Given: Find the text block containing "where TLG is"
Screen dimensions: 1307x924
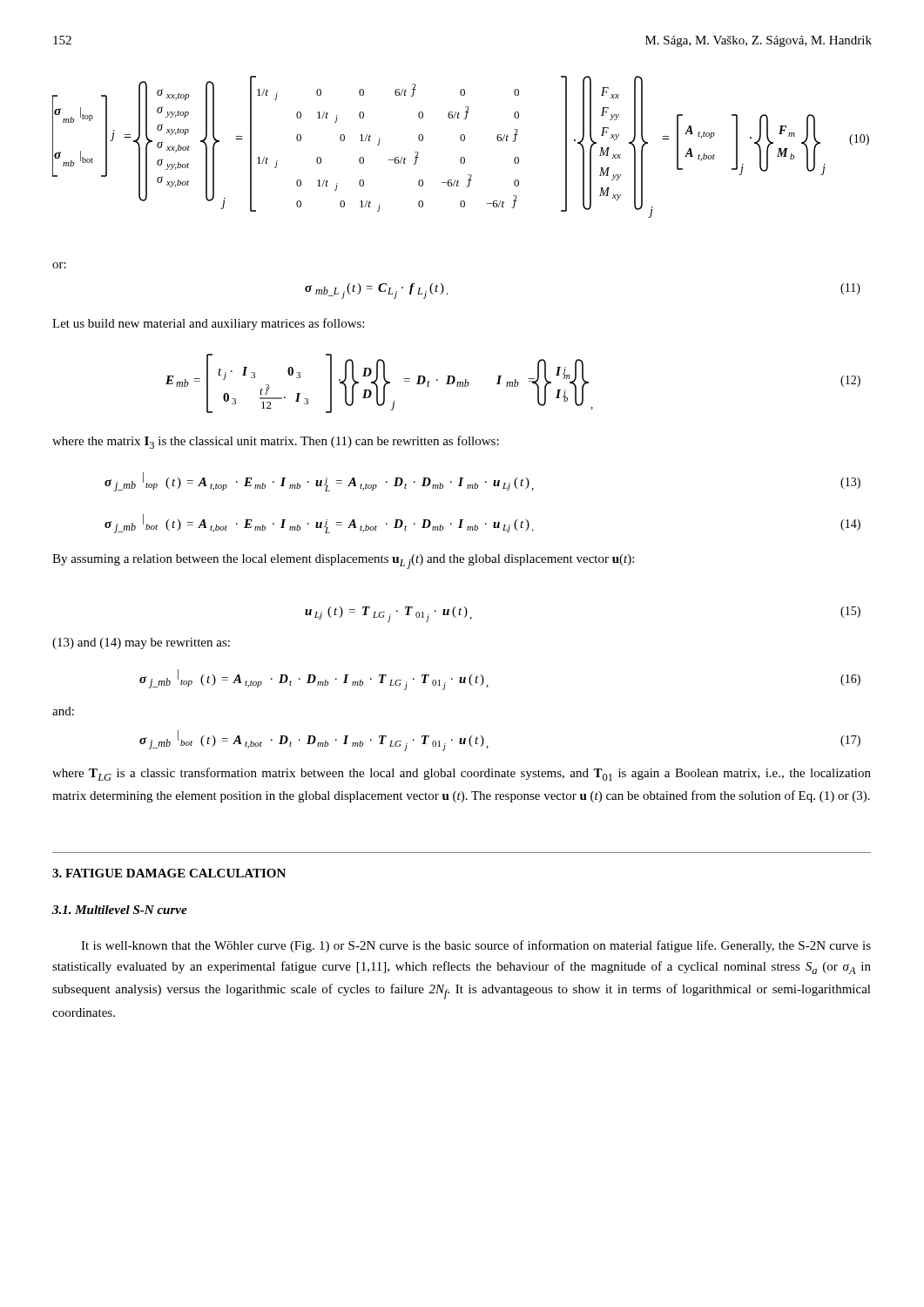Looking at the screenshot, I should (462, 784).
